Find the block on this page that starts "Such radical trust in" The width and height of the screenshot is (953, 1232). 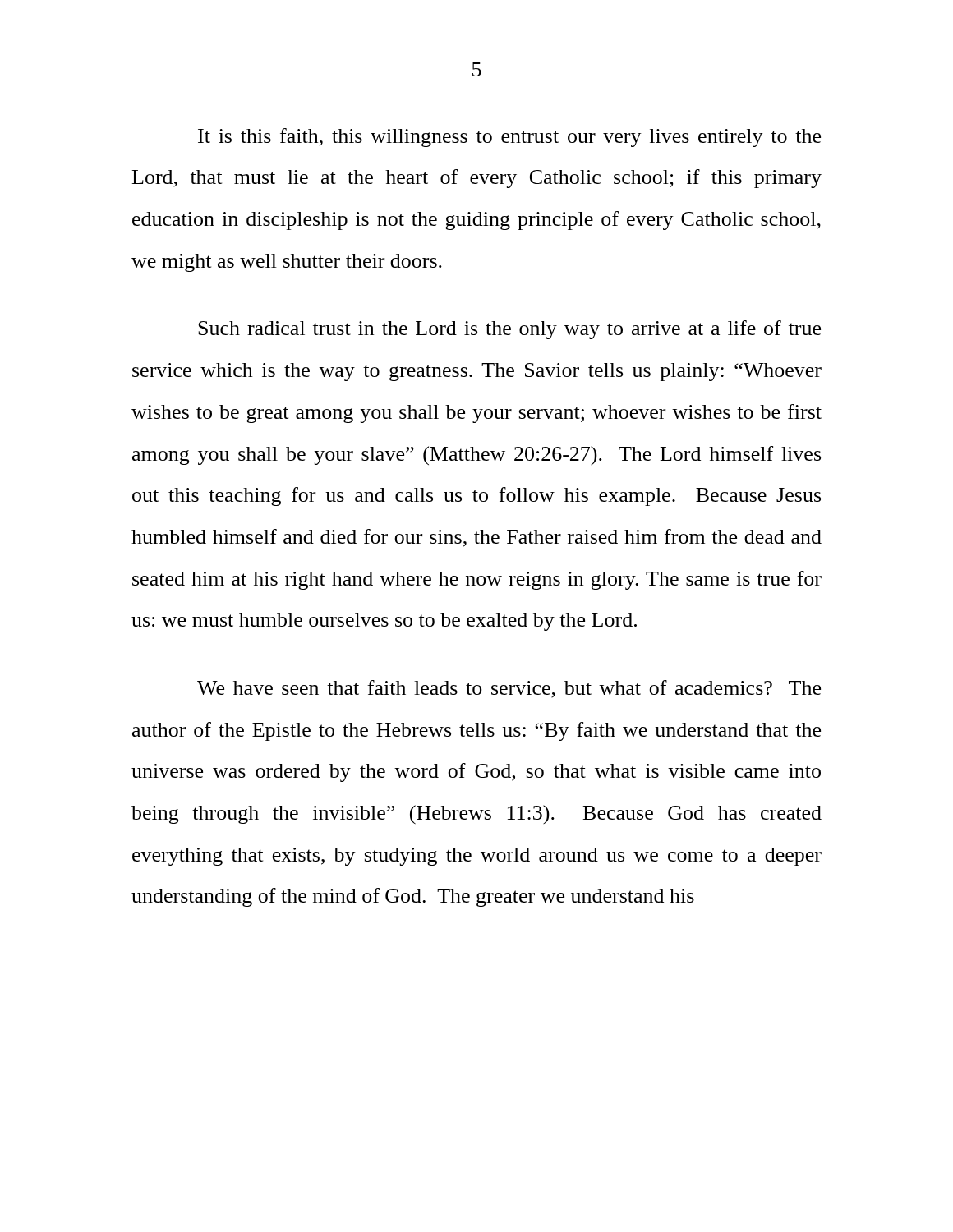[509, 330]
